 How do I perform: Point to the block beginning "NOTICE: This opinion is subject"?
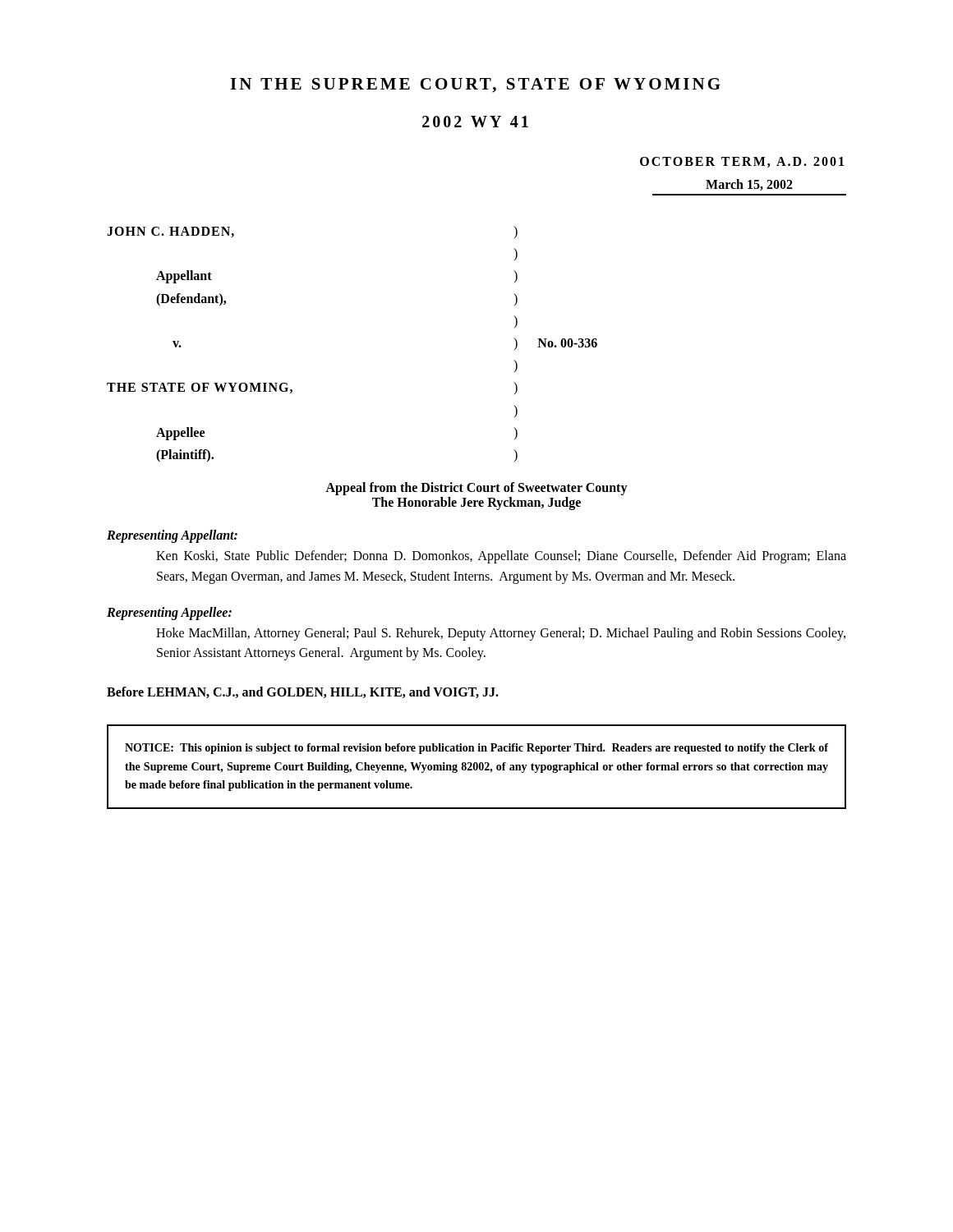pyautogui.click(x=476, y=766)
